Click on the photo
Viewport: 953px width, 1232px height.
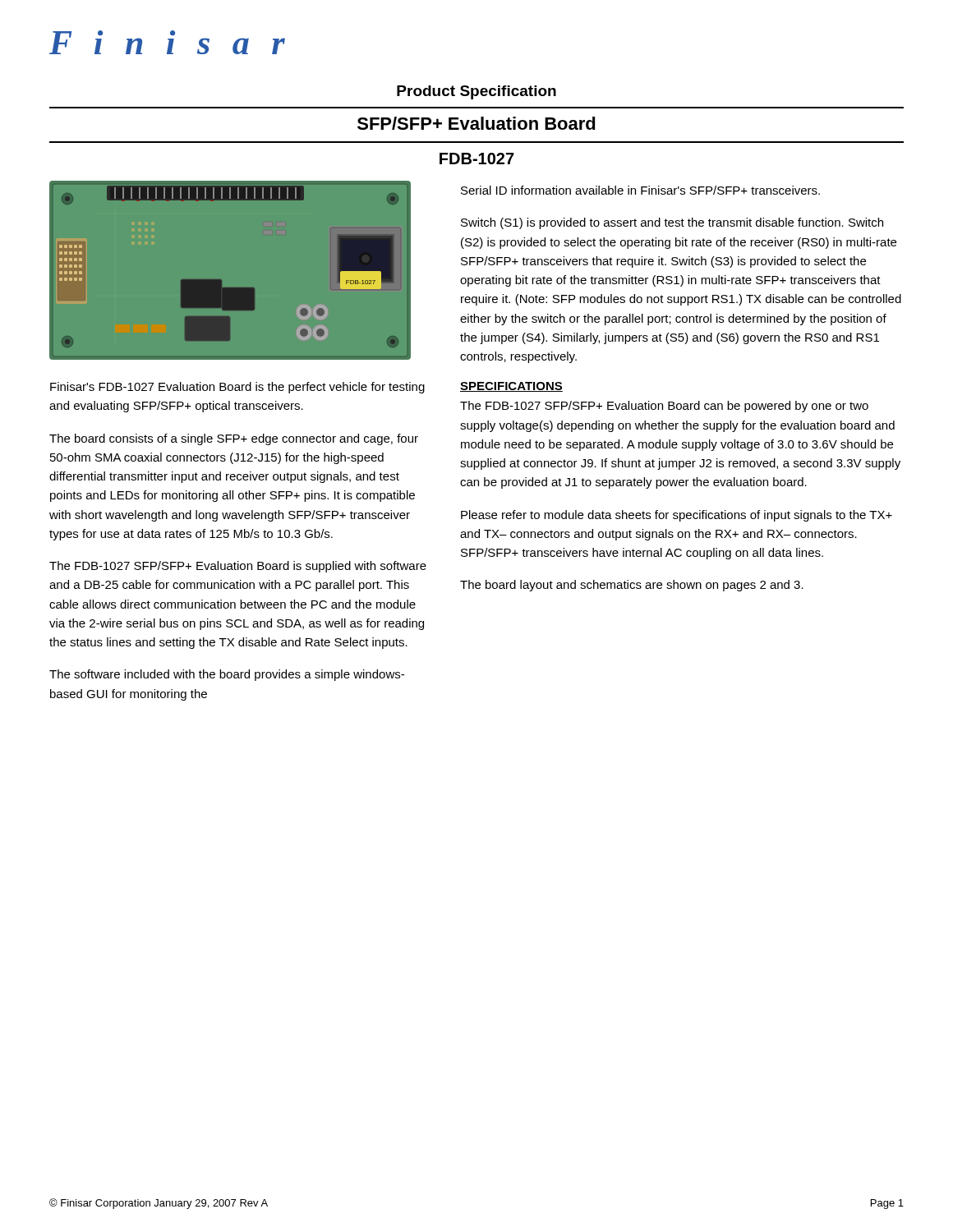point(238,271)
